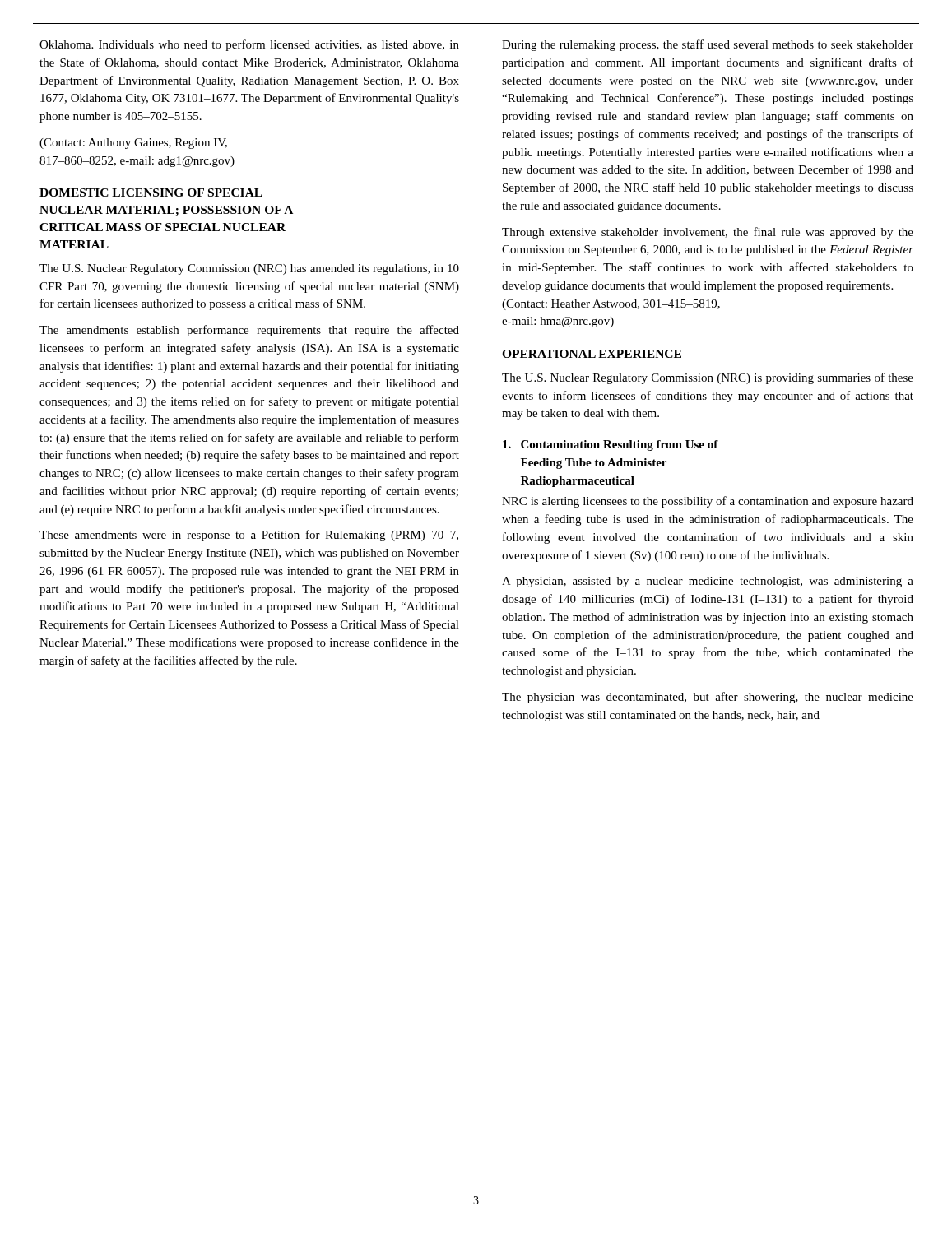Find the block on this page that starts "Through extensive stakeholder involvement, the final rule"
Viewport: 952px width, 1234px height.
tap(708, 276)
